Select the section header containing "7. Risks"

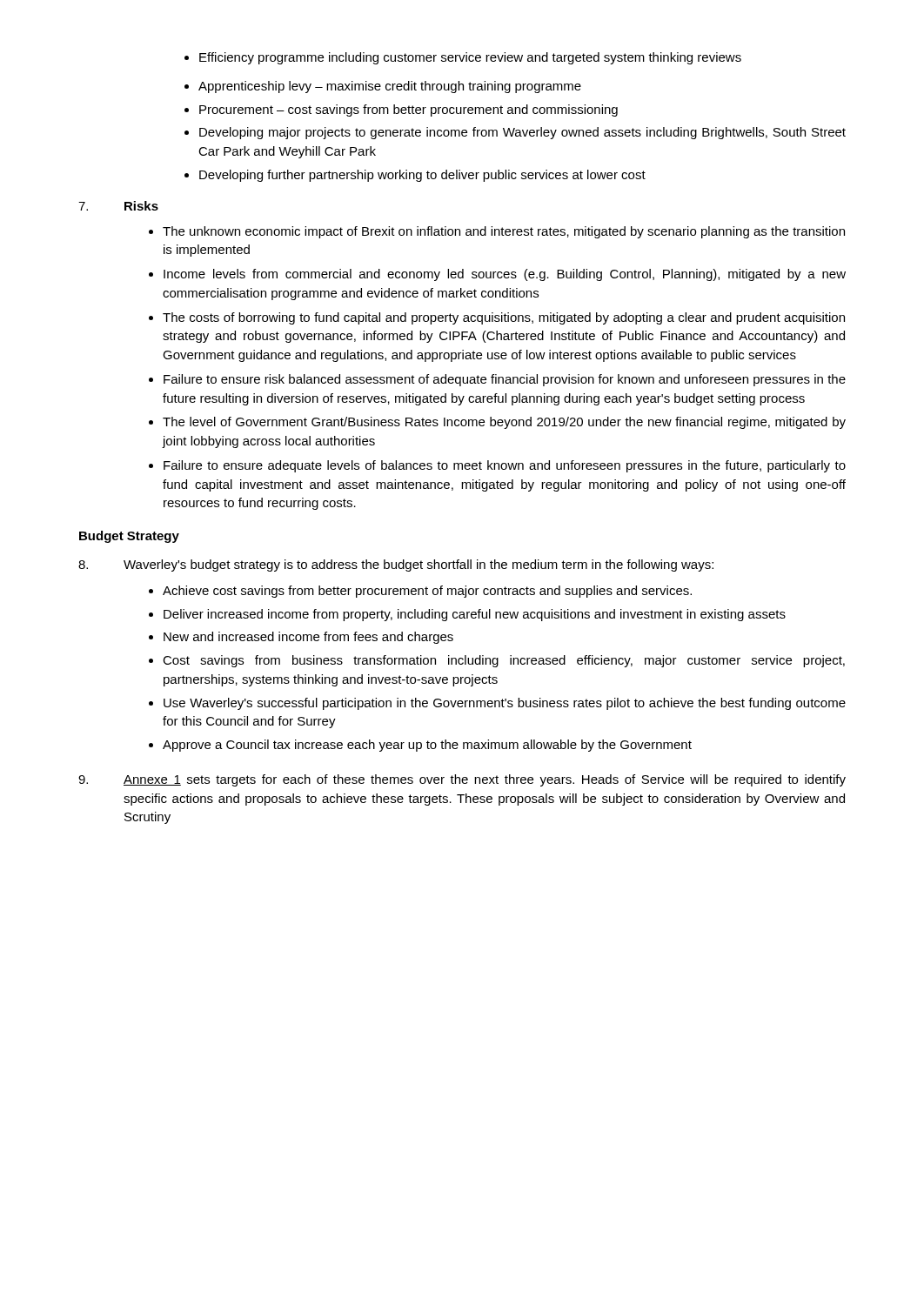coord(118,205)
